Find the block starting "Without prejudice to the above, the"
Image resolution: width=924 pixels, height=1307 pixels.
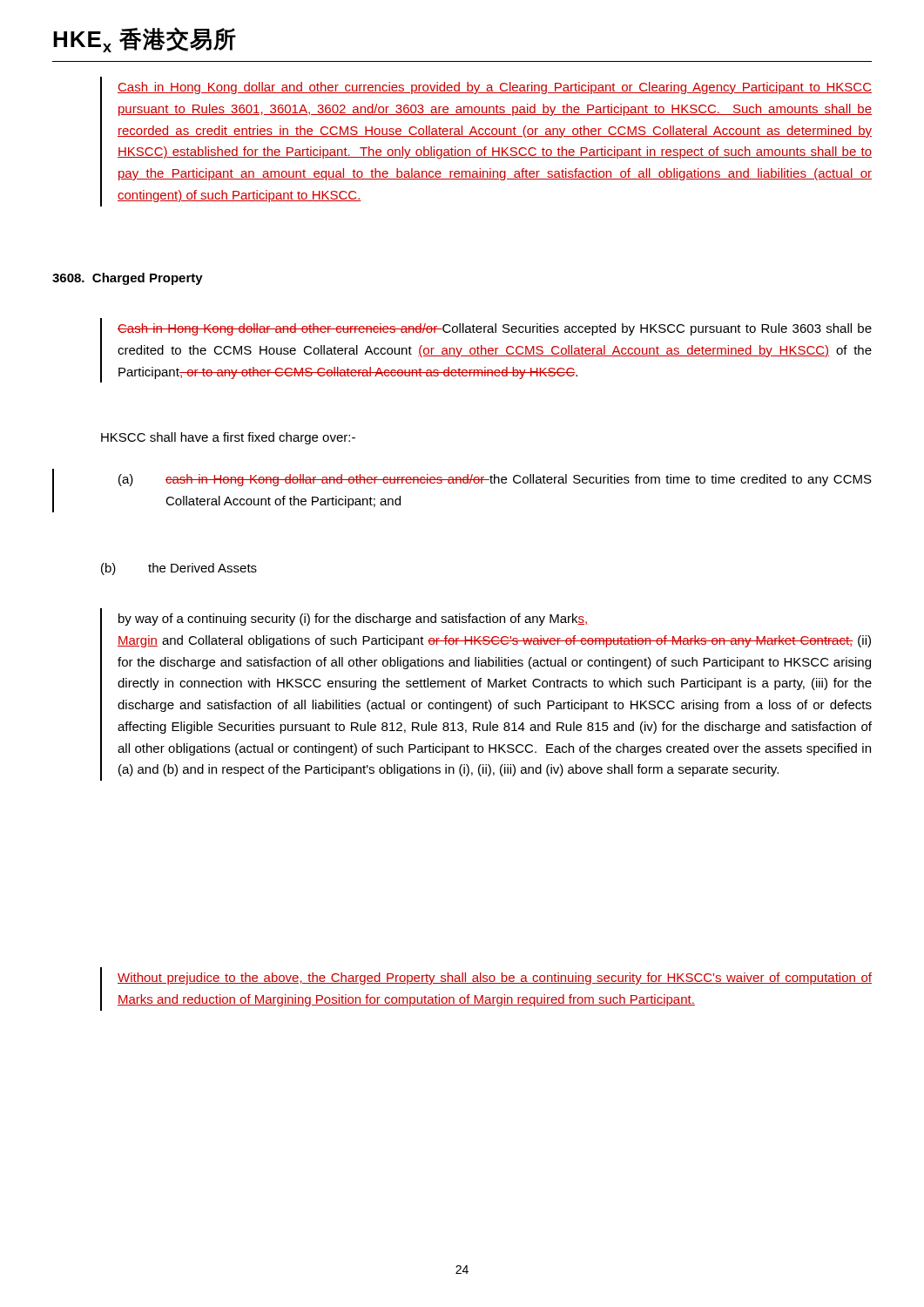pos(495,988)
